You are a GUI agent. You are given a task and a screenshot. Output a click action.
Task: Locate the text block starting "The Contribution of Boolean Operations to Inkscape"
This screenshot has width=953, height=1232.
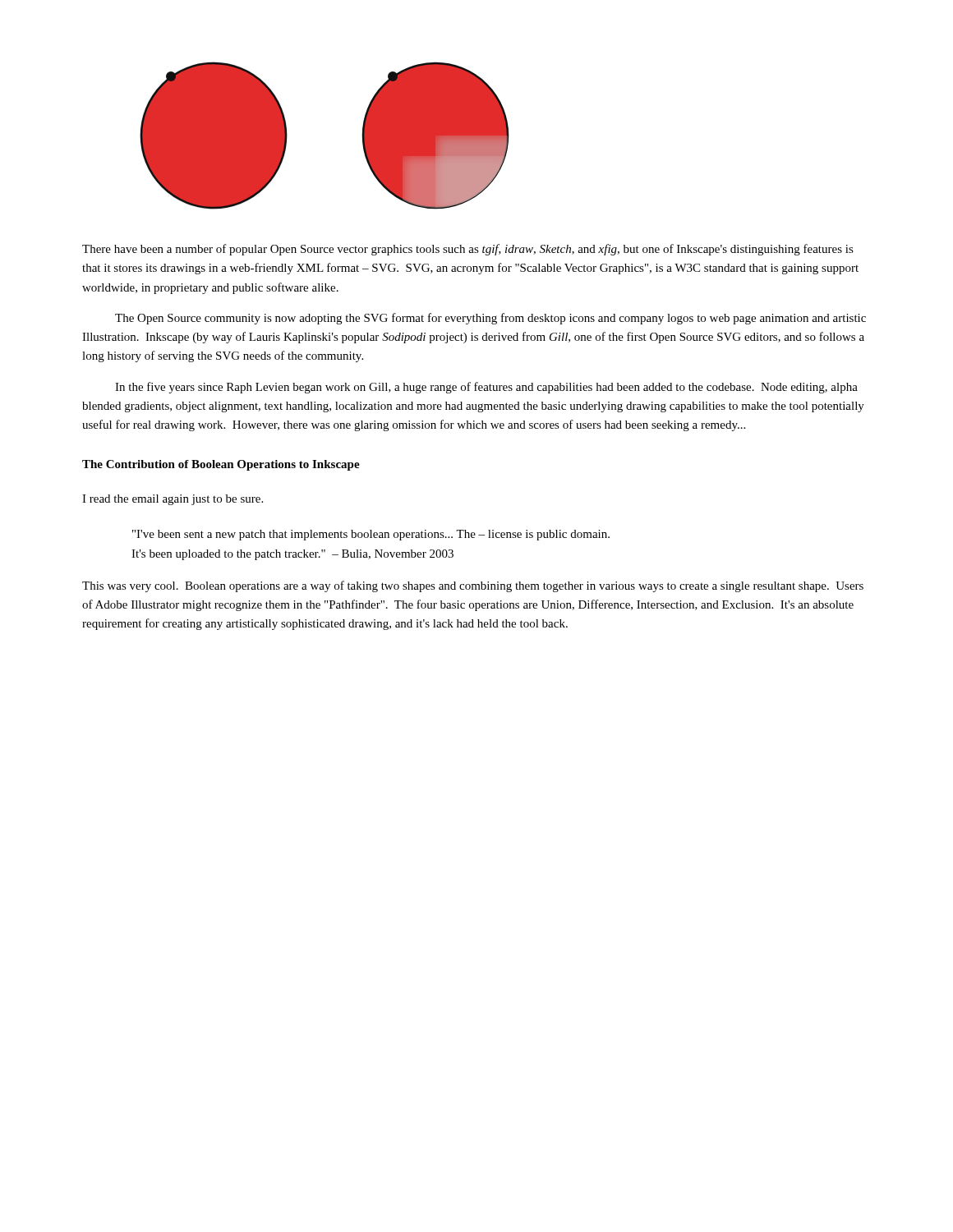pyautogui.click(x=221, y=464)
